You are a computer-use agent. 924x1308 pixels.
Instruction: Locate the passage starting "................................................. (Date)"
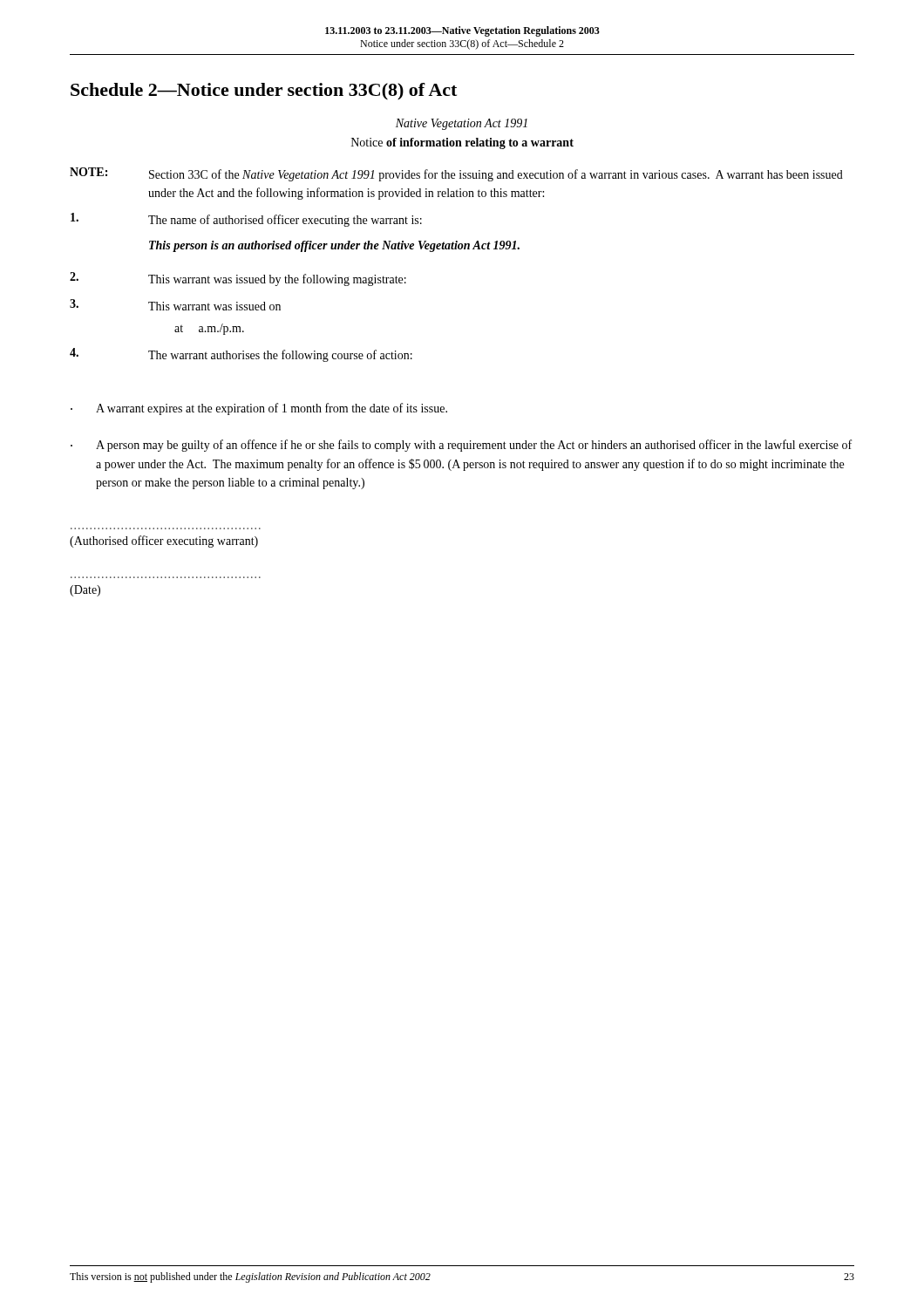pos(85,591)
